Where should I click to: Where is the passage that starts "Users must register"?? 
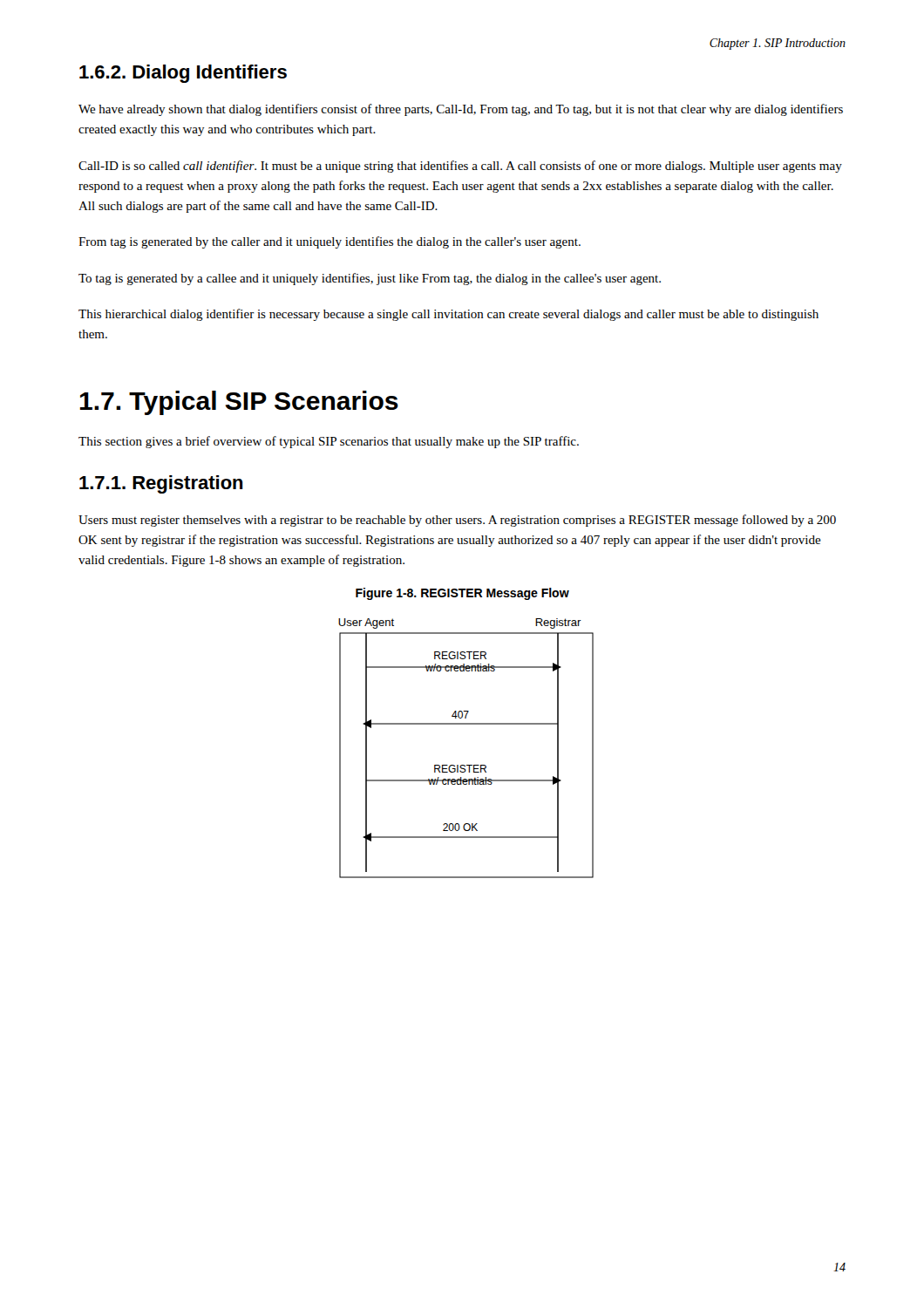click(x=462, y=540)
